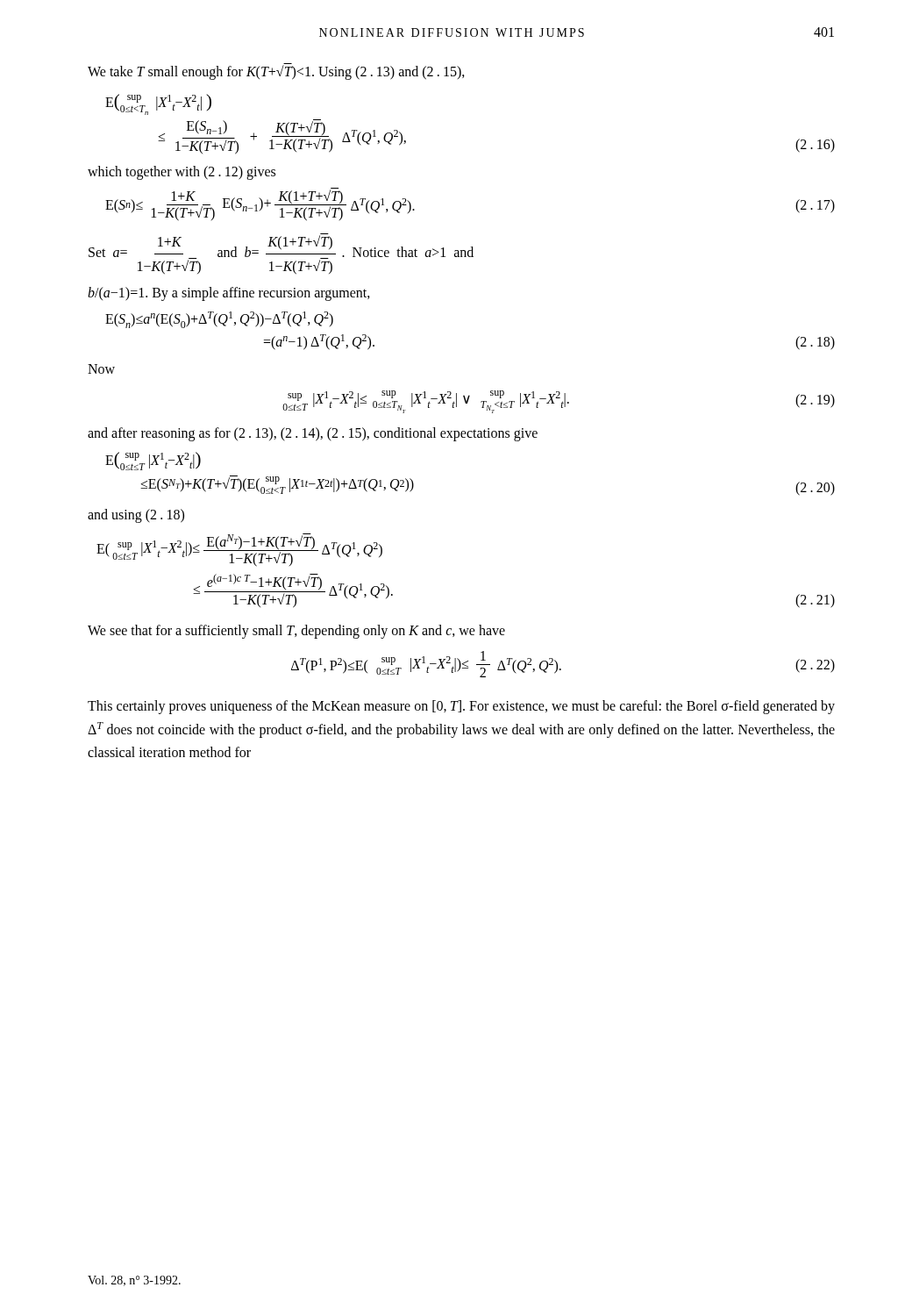Click on the text block that says "and after reasoning as for (2"

[x=313, y=433]
